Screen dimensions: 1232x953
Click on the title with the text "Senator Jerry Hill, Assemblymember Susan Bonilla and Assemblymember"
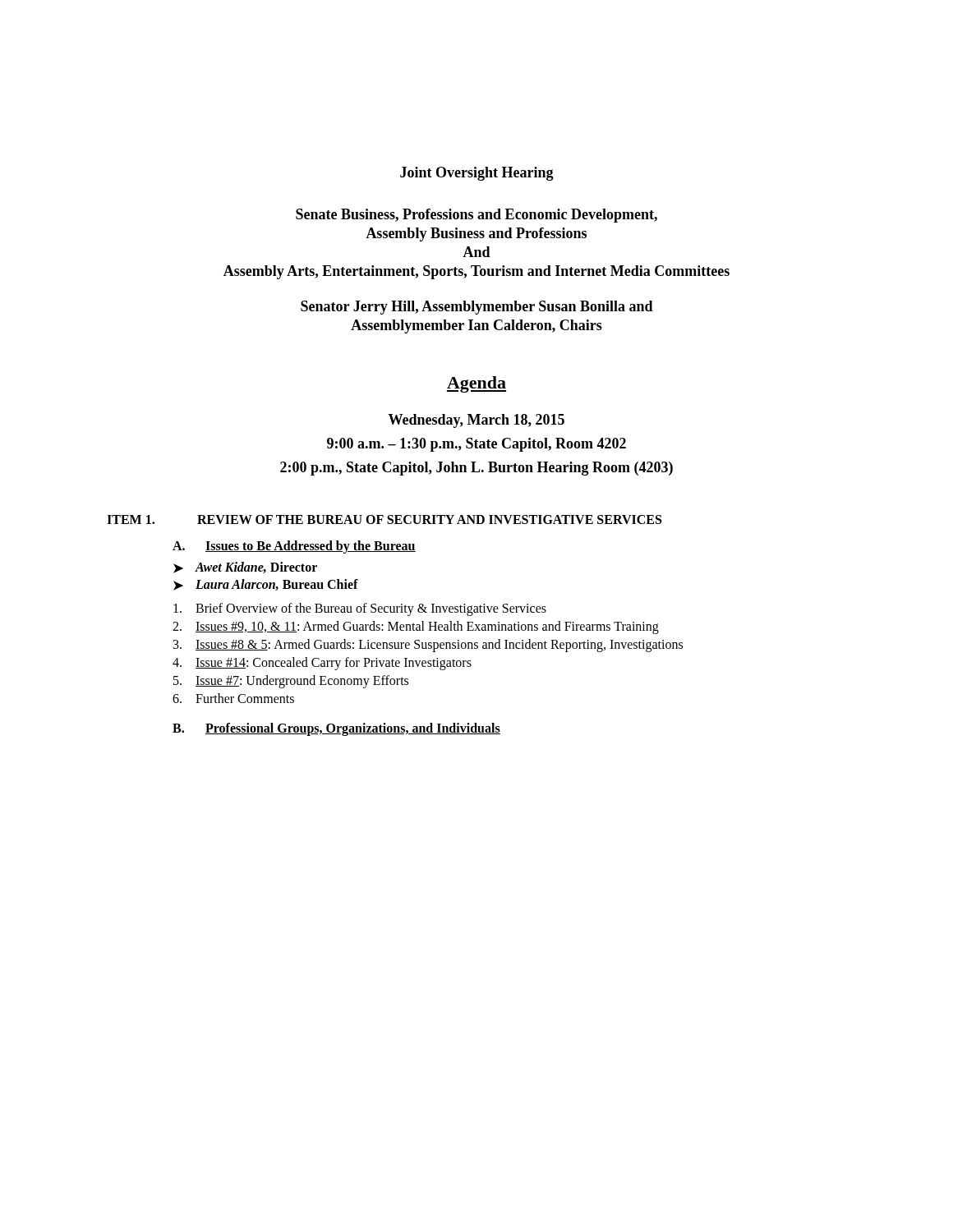click(476, 316)
